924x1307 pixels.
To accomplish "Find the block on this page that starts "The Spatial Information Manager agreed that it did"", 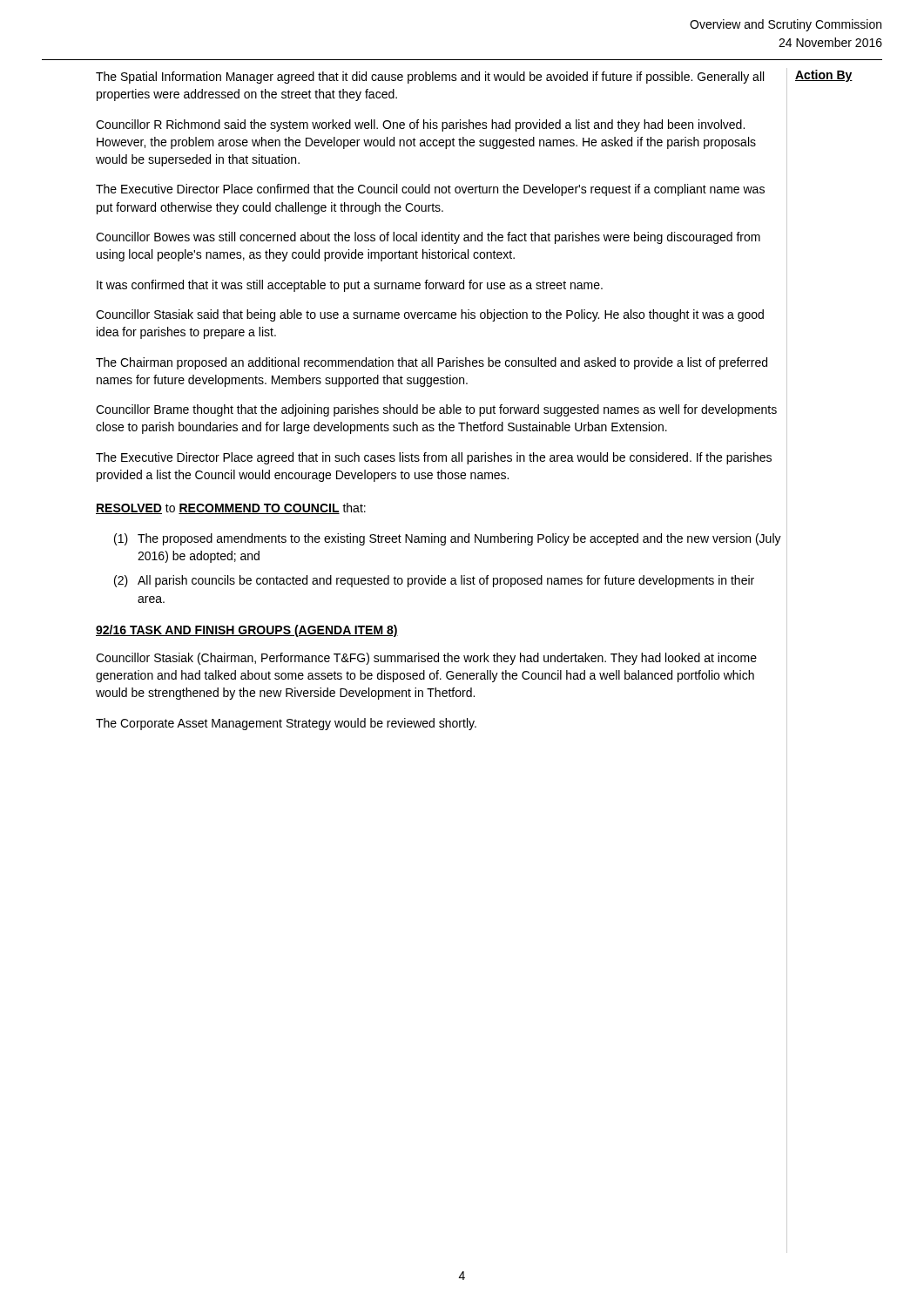I will coord(440,86).
